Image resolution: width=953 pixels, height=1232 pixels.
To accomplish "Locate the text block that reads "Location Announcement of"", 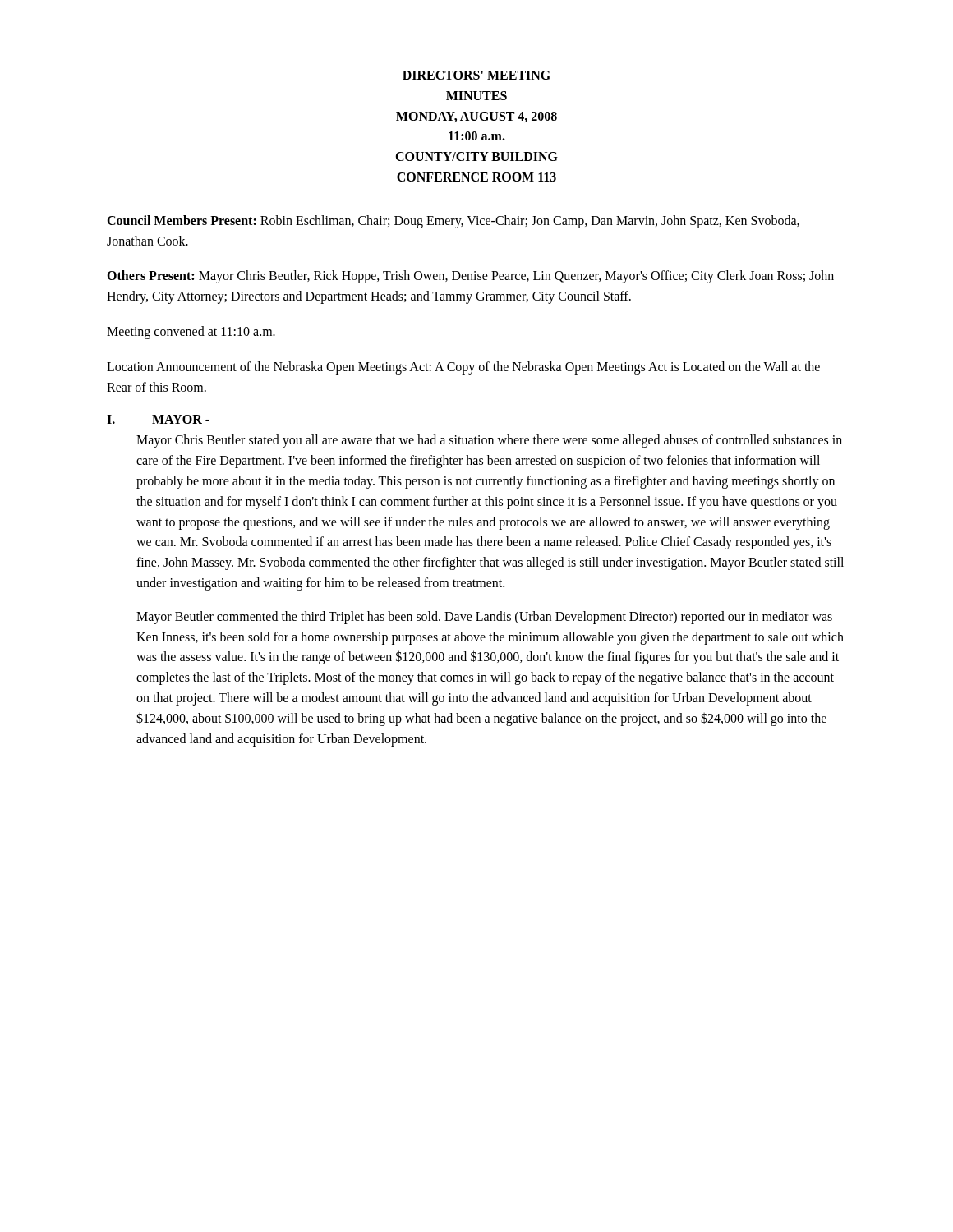I will point(476,377).
